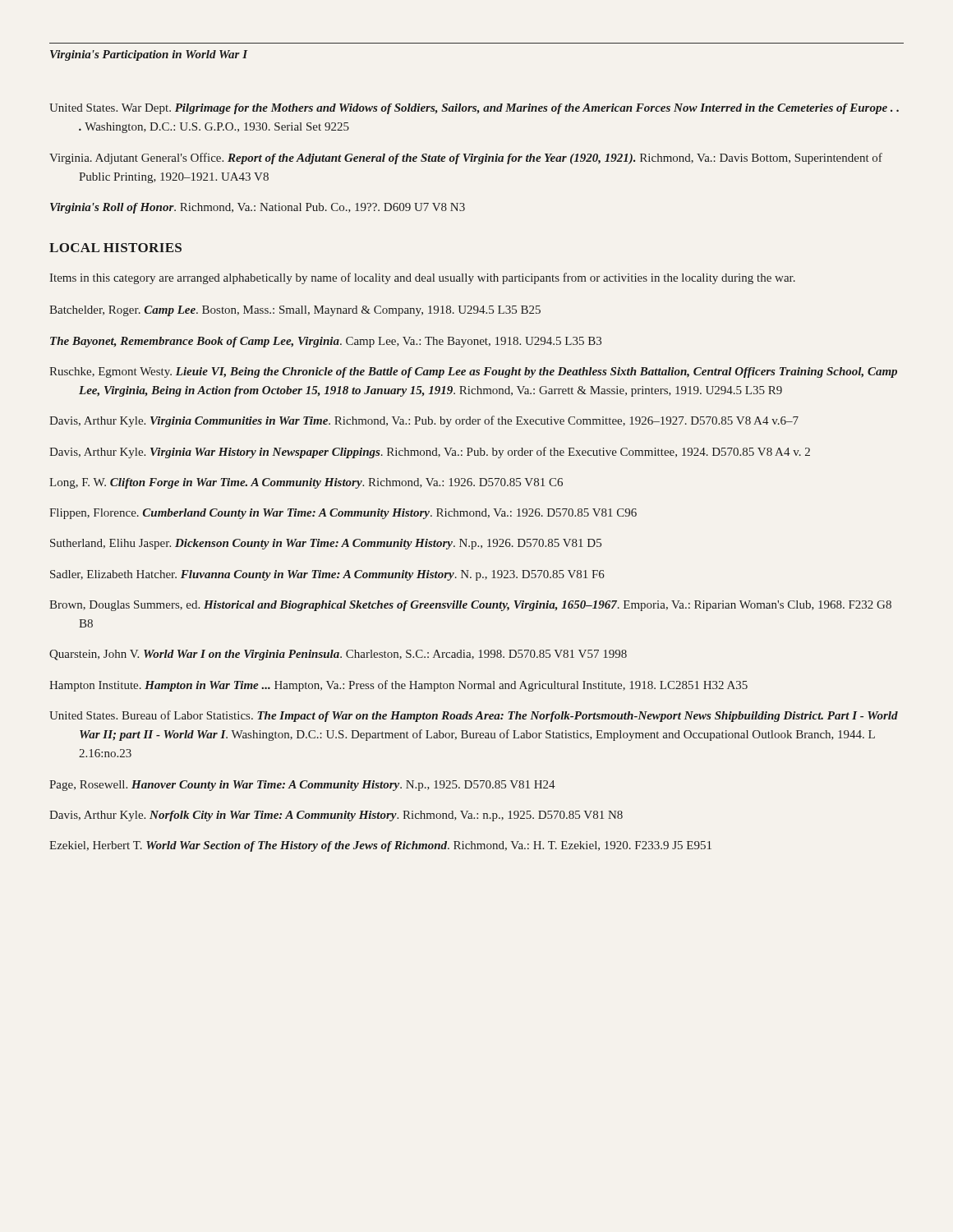The width and height of the screenshot is (953, 1232).
Task: Locate the block starting "Page, Rosewell. Hanover County in"
Action: click(x=302, y=784)
